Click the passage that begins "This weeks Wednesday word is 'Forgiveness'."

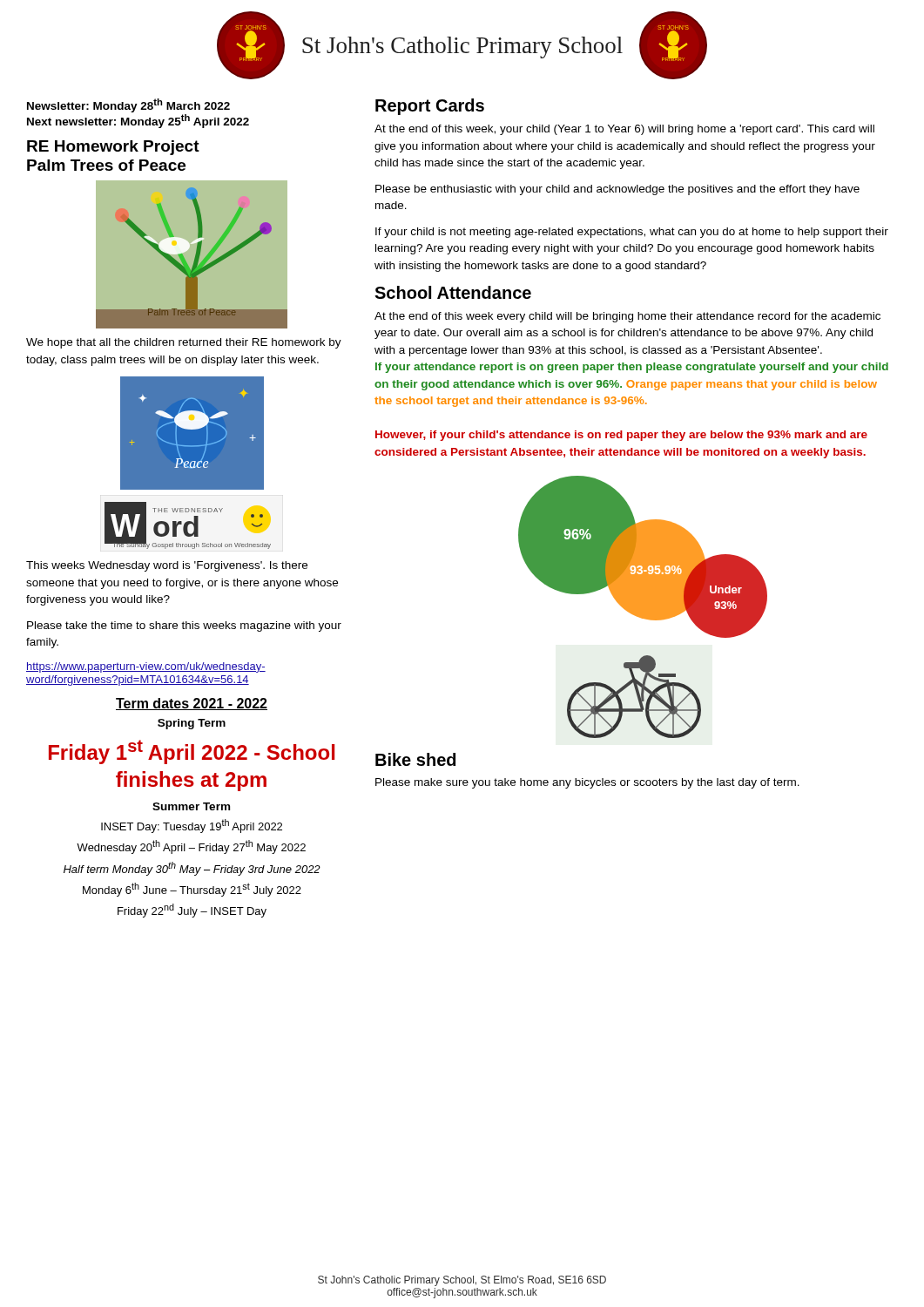pos(182,582)
